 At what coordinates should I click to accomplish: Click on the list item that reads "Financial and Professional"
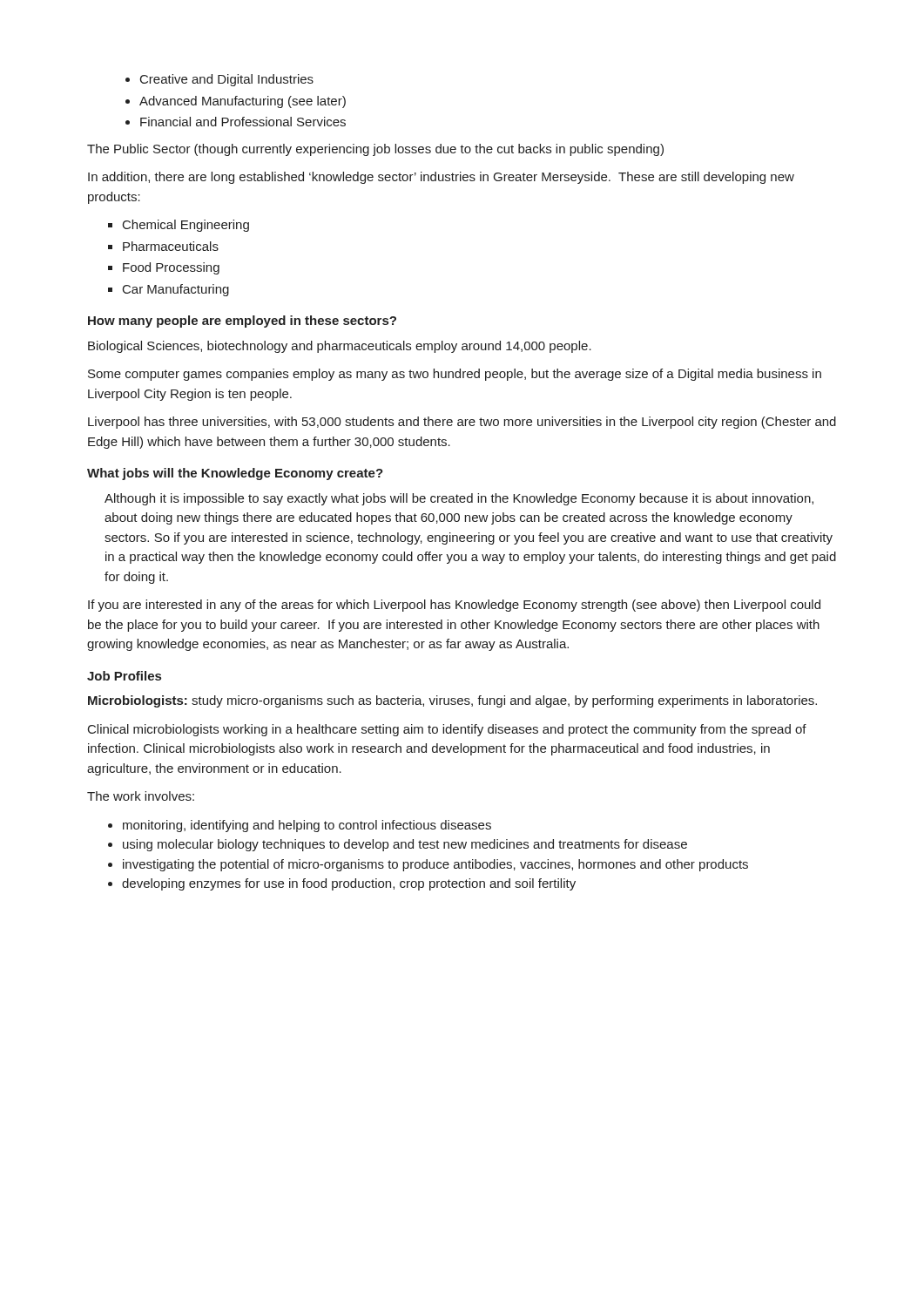[236, 122]
